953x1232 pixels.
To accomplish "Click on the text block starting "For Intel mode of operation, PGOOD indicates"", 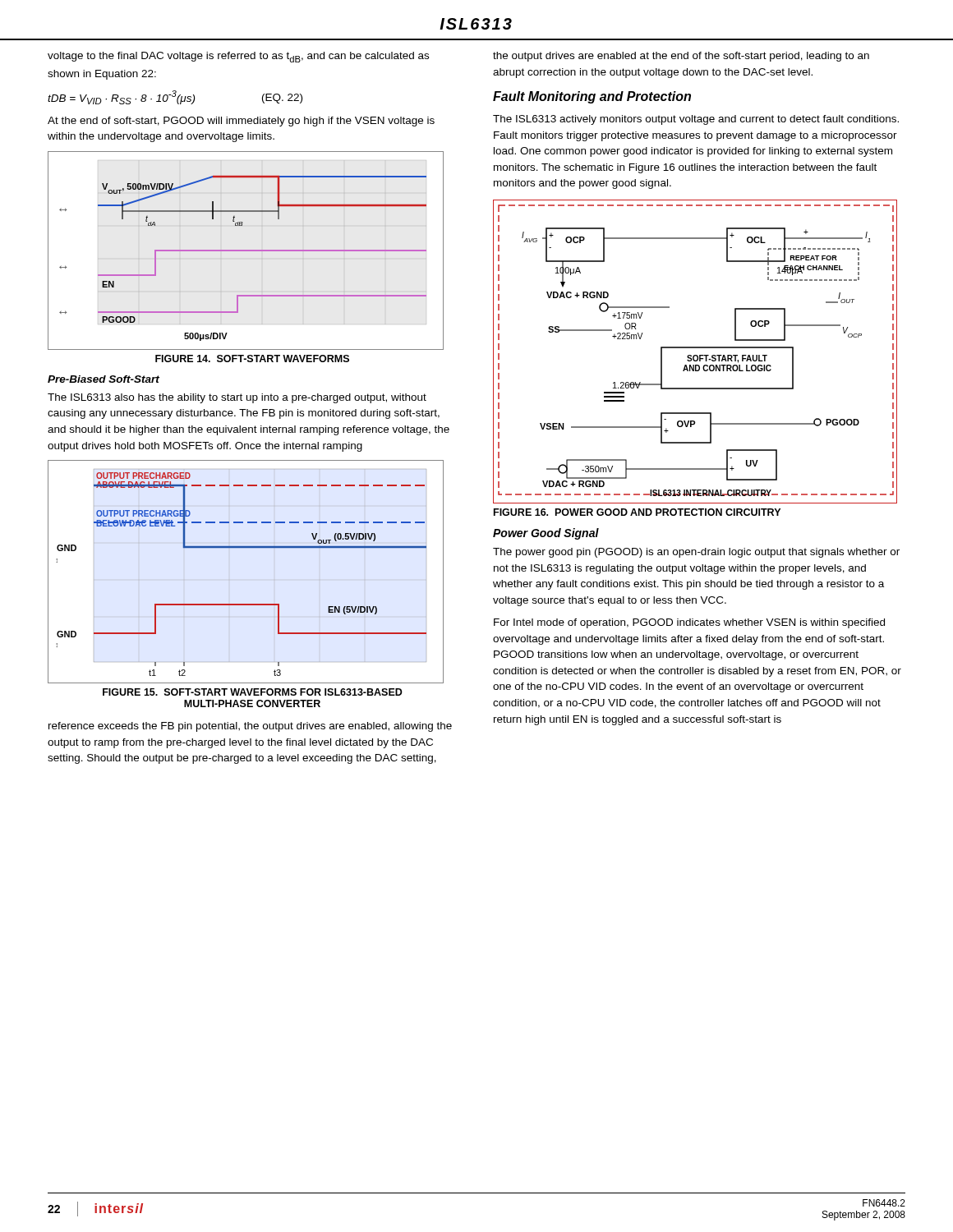I will (x=698, y=671).
